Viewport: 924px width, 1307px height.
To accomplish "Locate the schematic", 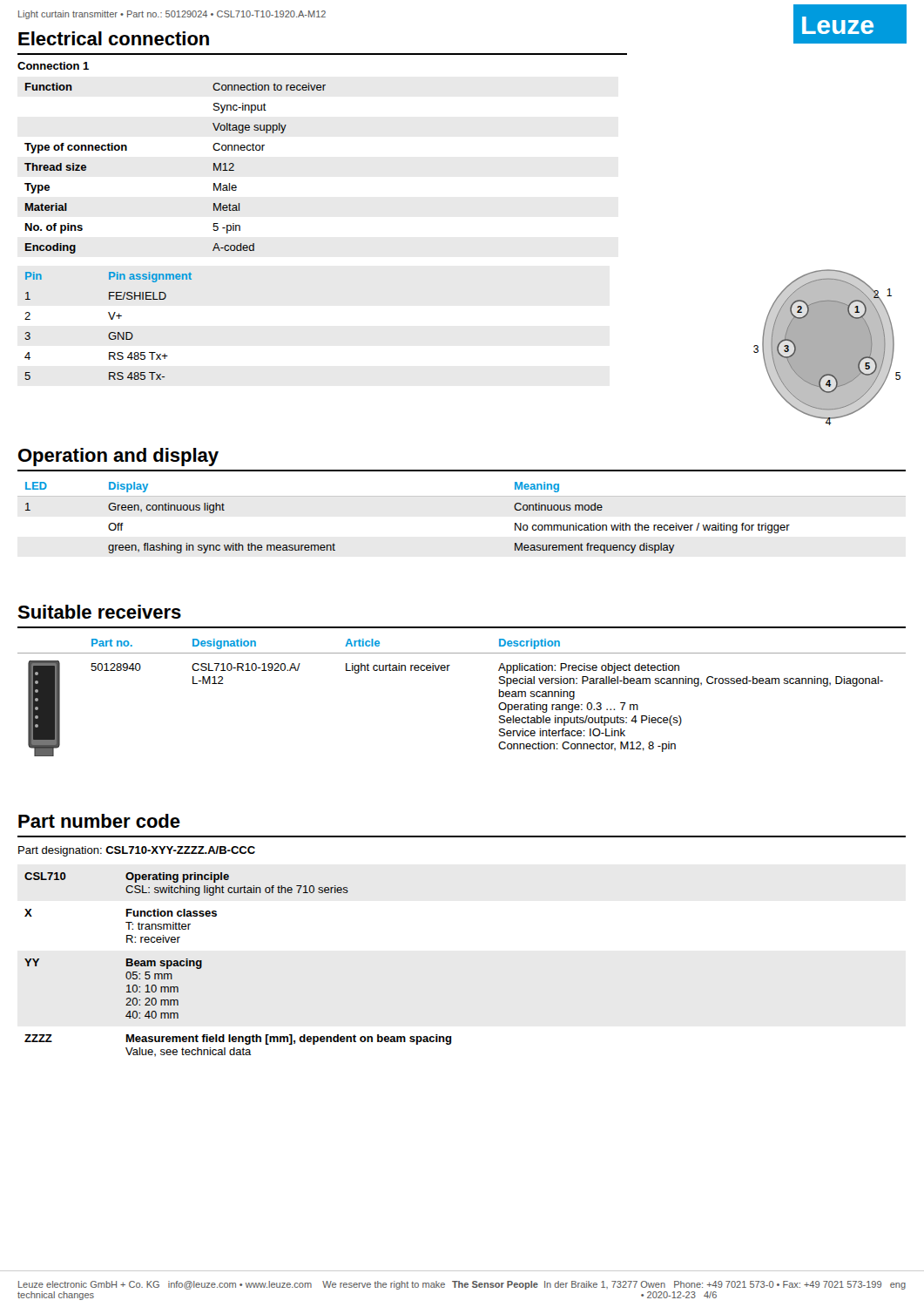I will pyautogui.click(x=811, y=346).
